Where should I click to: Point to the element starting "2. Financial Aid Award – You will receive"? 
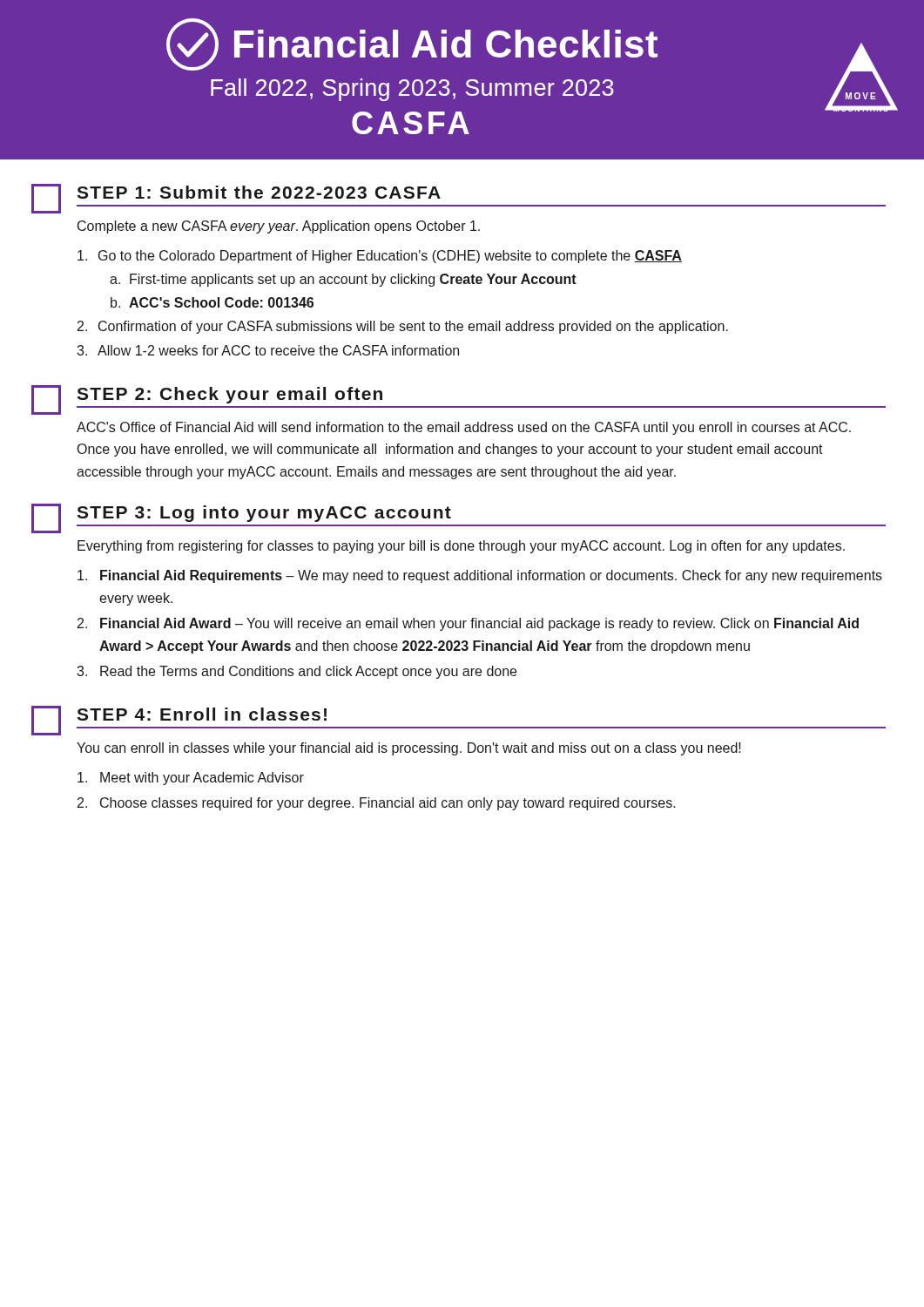481,635
